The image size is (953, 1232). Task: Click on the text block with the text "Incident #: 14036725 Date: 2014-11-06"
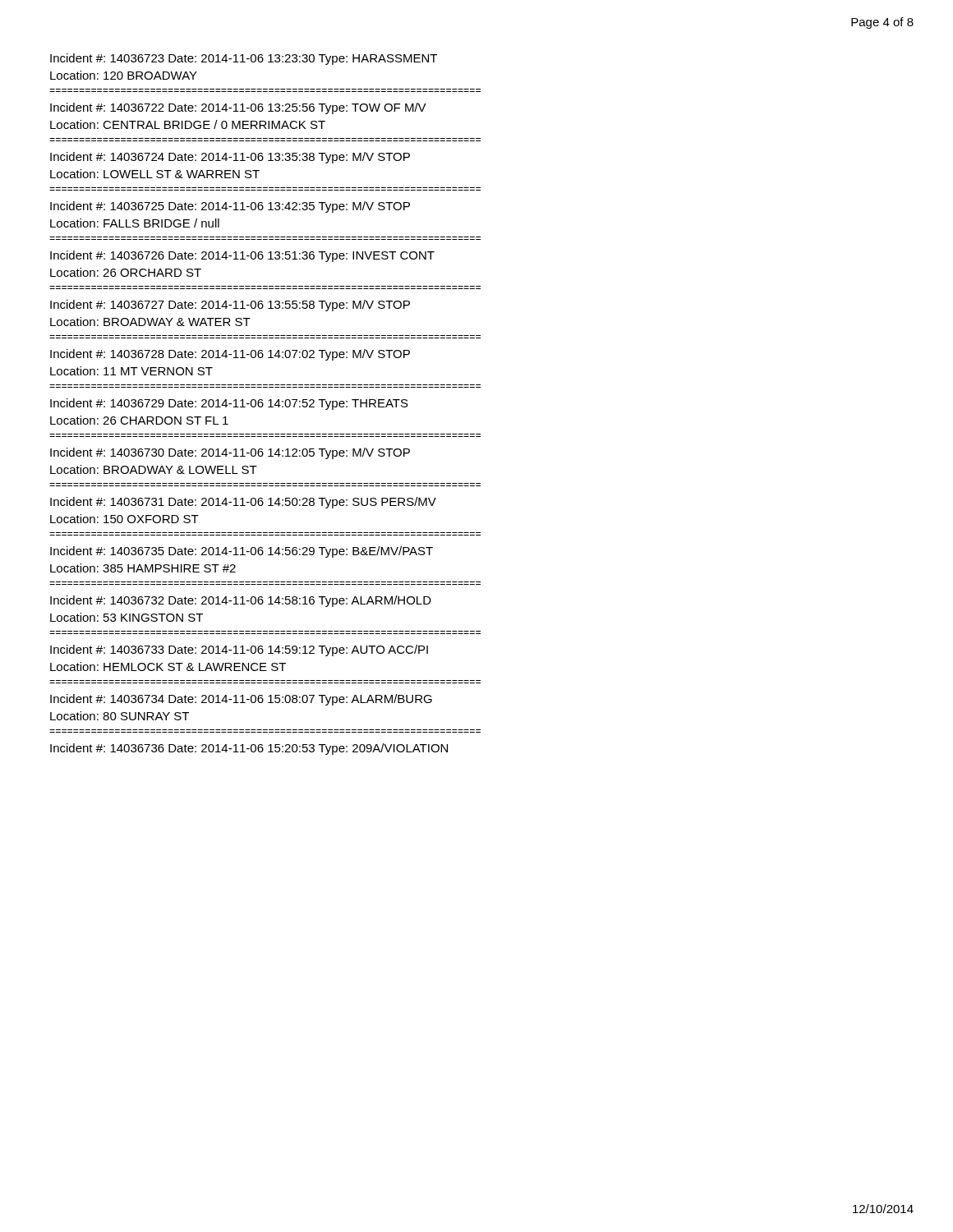pyautogui.click(x=230, y=207)
